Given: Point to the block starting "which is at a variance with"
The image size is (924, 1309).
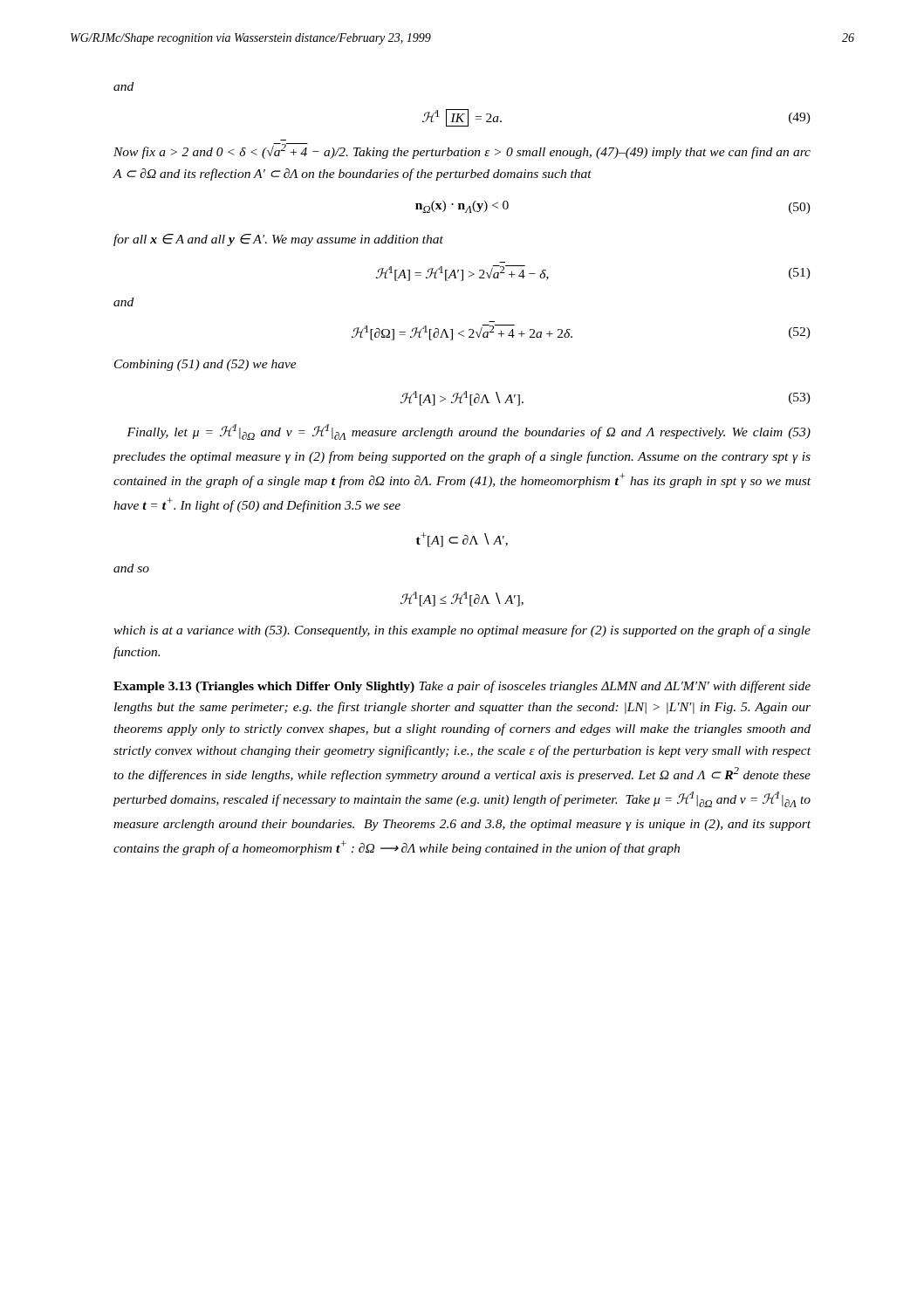Looking at the screenshot, I should [462, 640].
